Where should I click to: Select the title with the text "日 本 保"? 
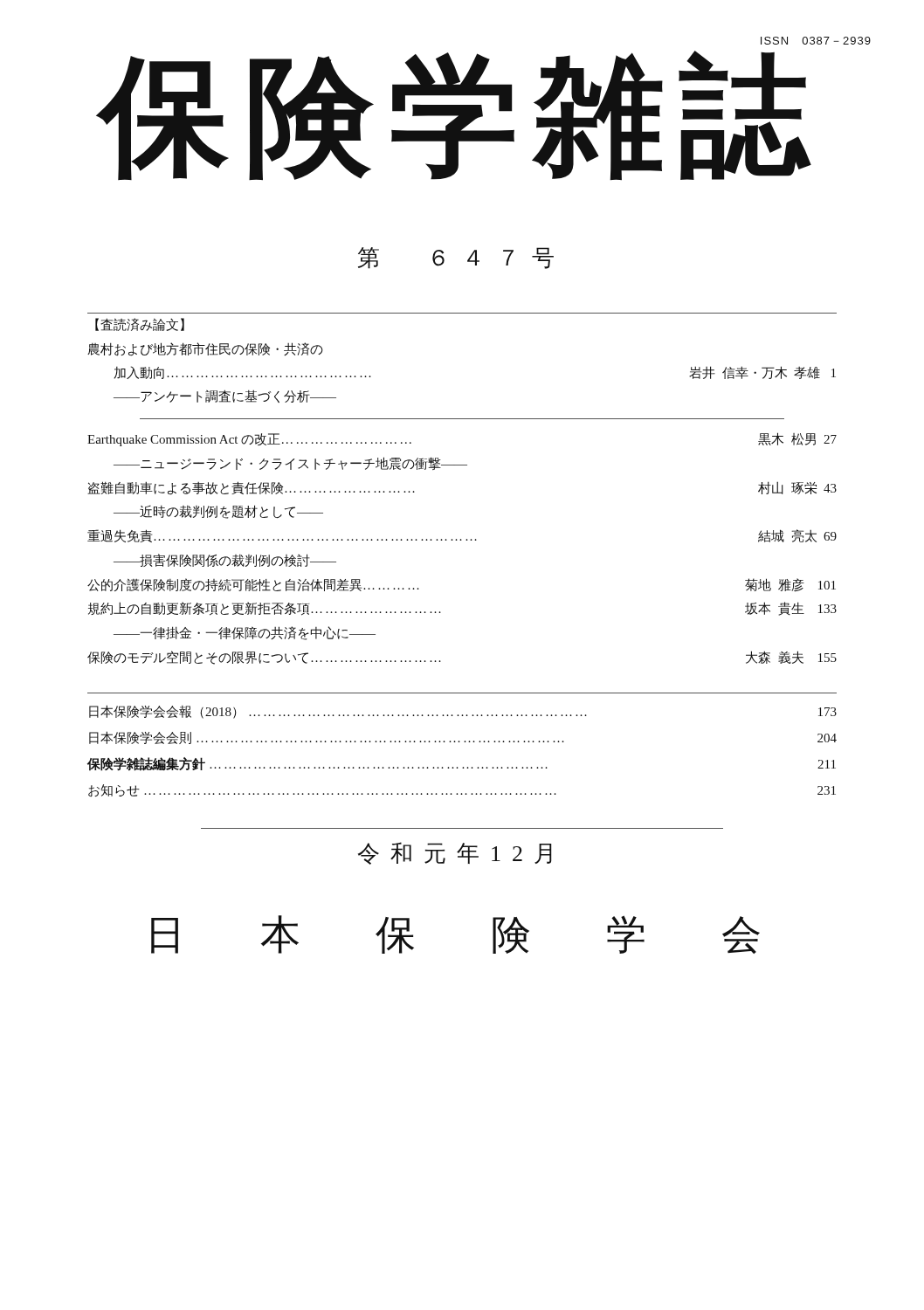(x=394, y=935)
